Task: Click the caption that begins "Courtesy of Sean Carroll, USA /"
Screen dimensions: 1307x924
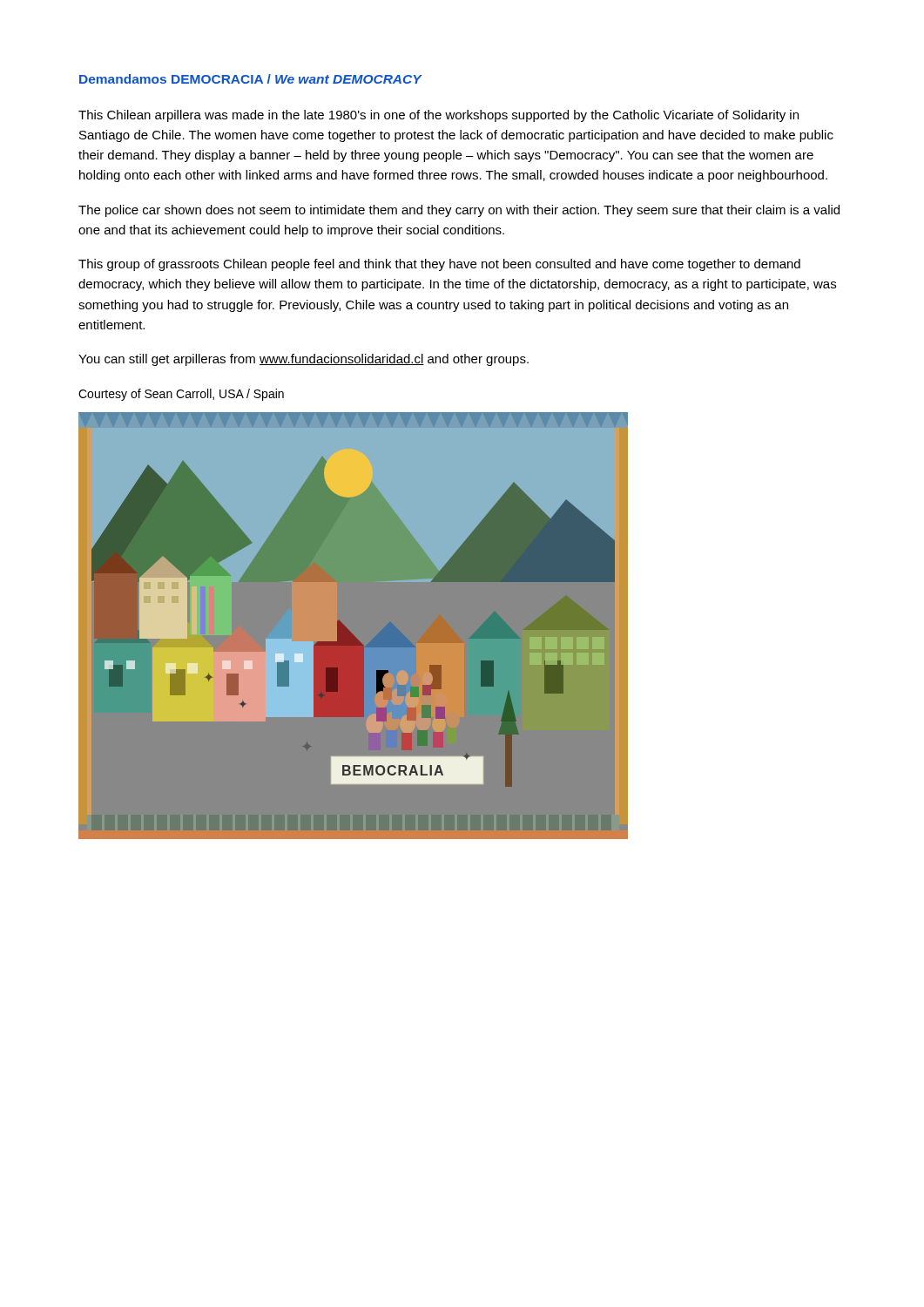Action: pyautogui.click(x=181, y=394)
